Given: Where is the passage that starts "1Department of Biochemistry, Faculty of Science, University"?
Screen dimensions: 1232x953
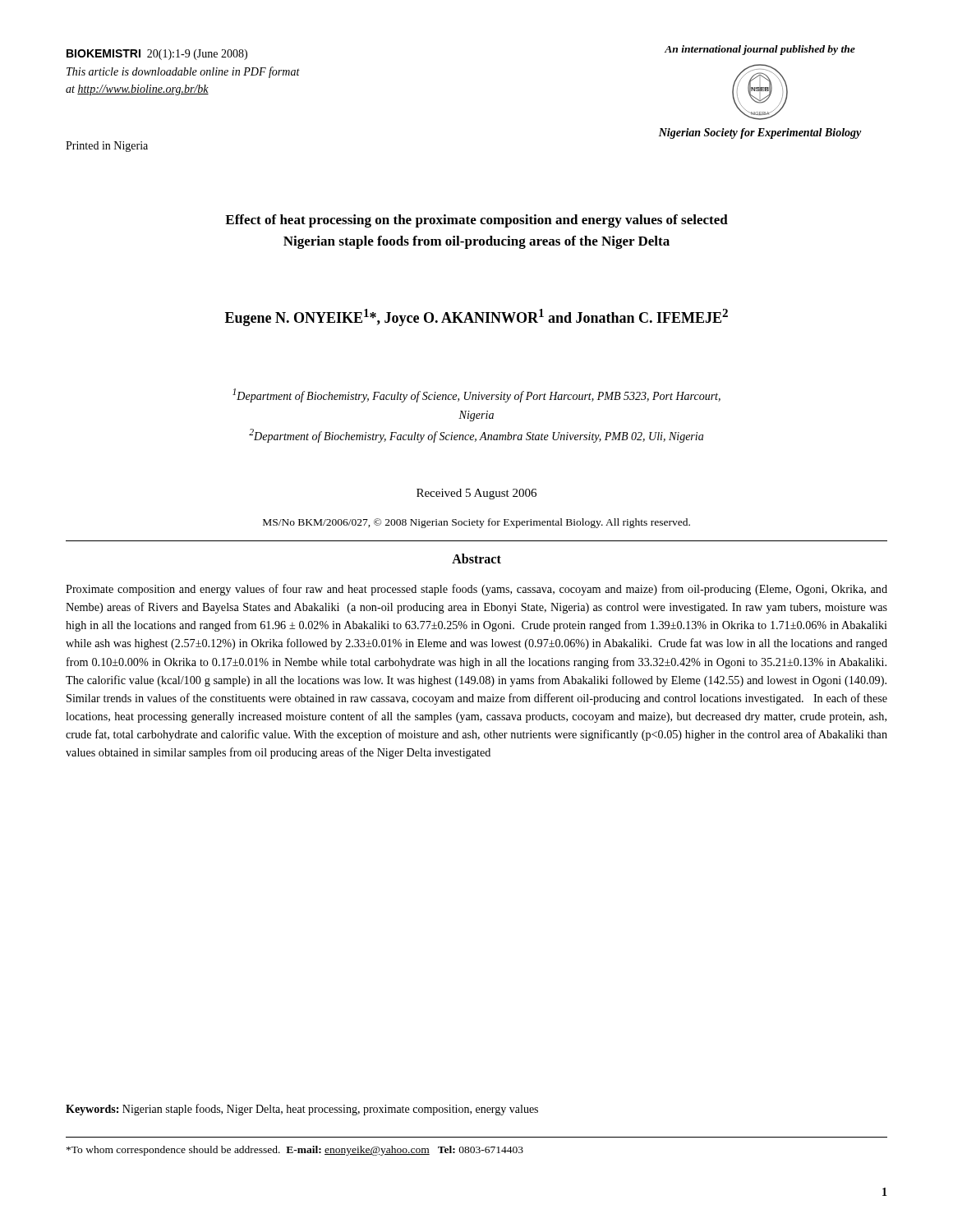Looking at the screenshot, I should (476, 415).
